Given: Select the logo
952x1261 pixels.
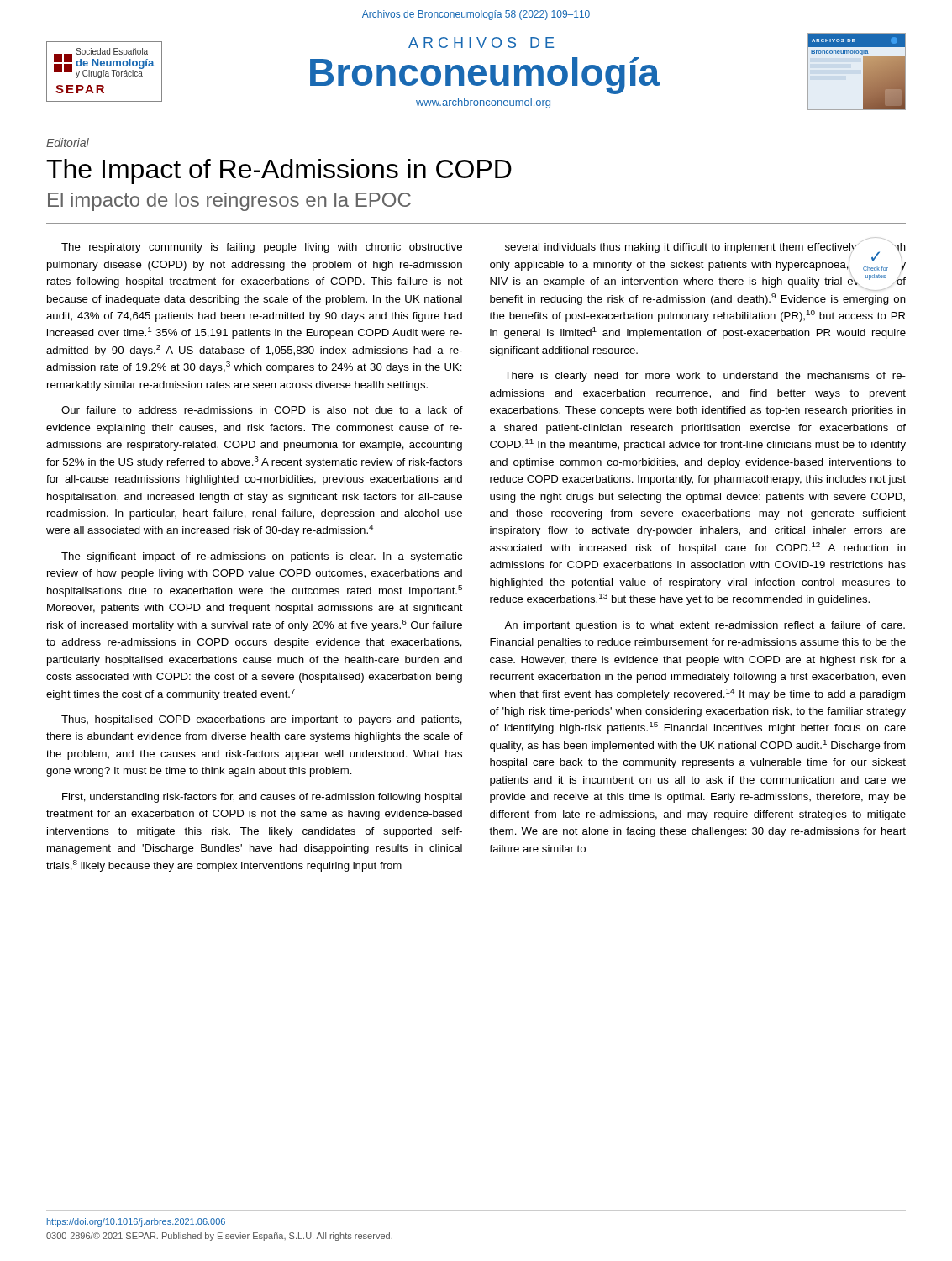Looking at the screenshot, I should (104, 71).
